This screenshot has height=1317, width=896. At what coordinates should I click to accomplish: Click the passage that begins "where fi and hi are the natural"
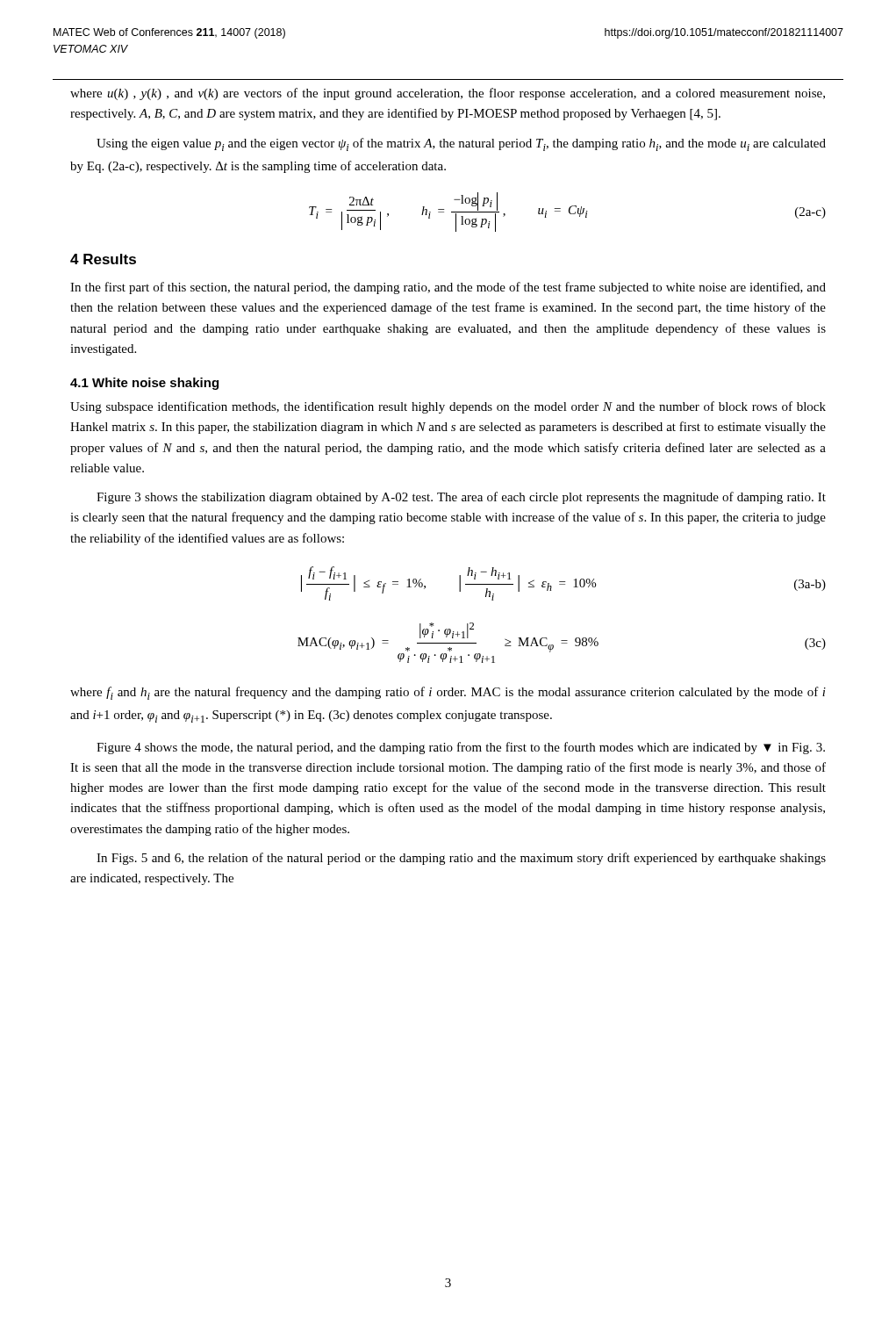[448, 705]
